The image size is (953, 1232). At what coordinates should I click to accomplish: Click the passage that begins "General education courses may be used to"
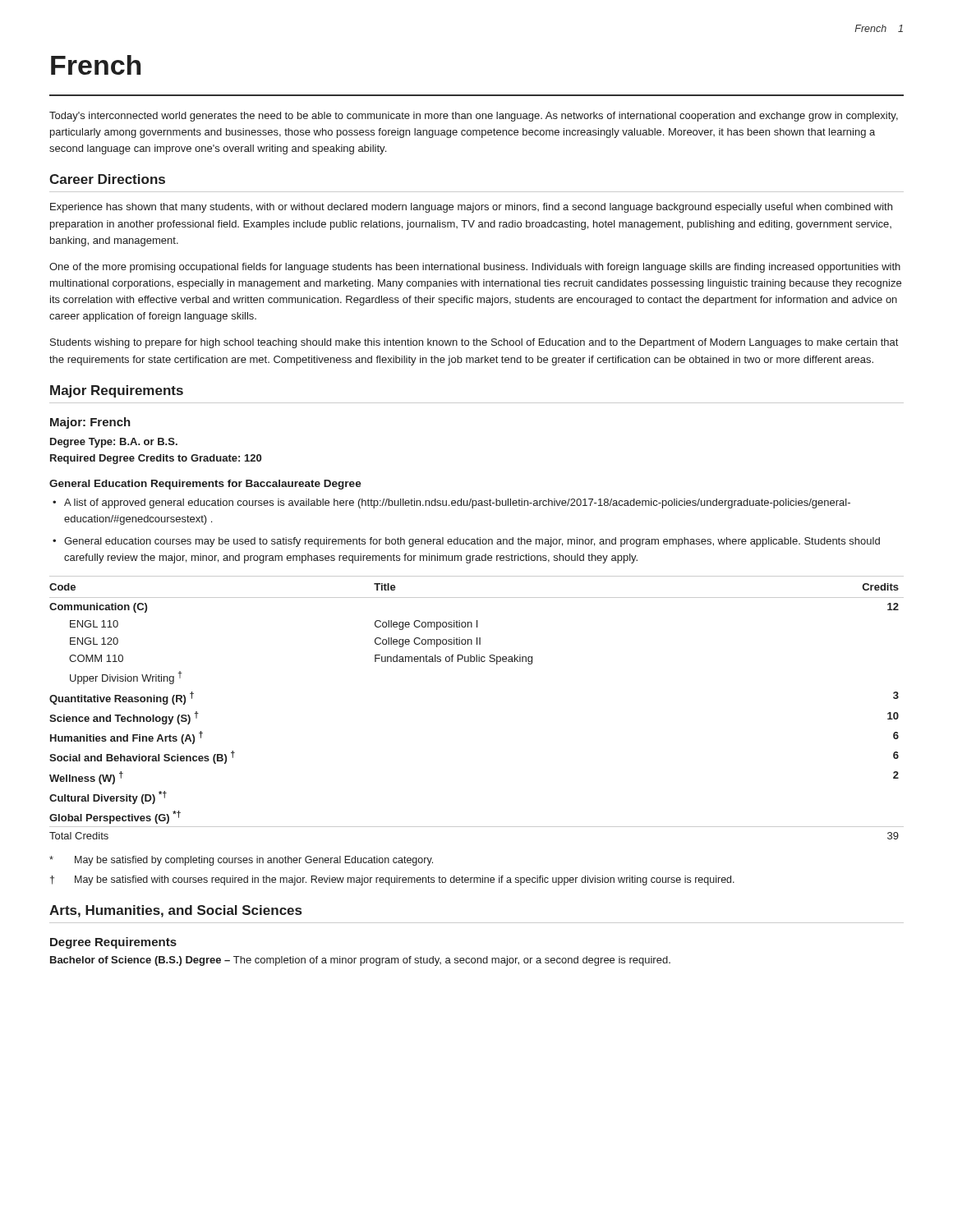click(x=472, y=549)
